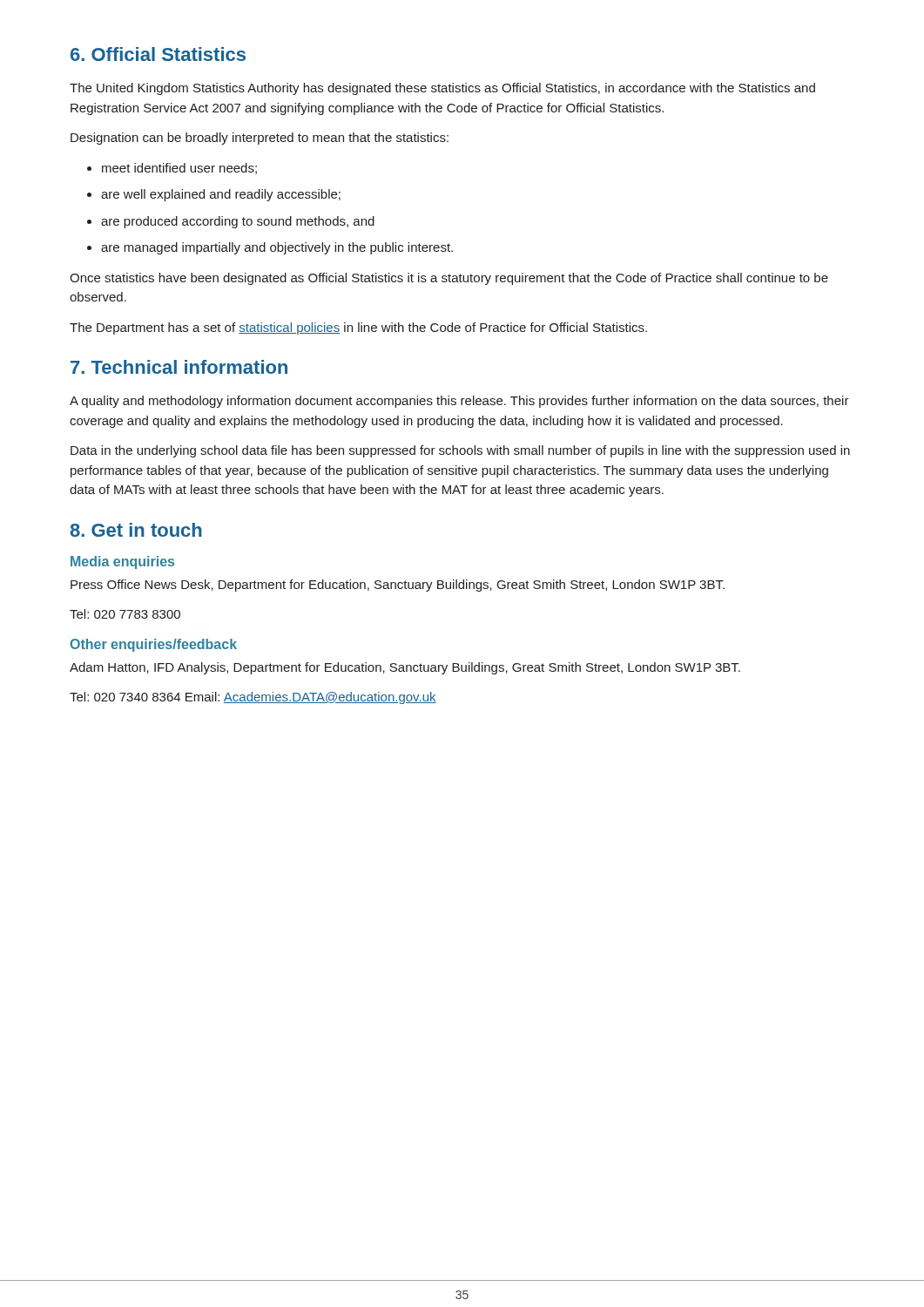This screenshot has width=924, height=1307.
Task: Find the block starting "Adam Hatton, IFD Analysis, Department for"
Action: [462, 667]
